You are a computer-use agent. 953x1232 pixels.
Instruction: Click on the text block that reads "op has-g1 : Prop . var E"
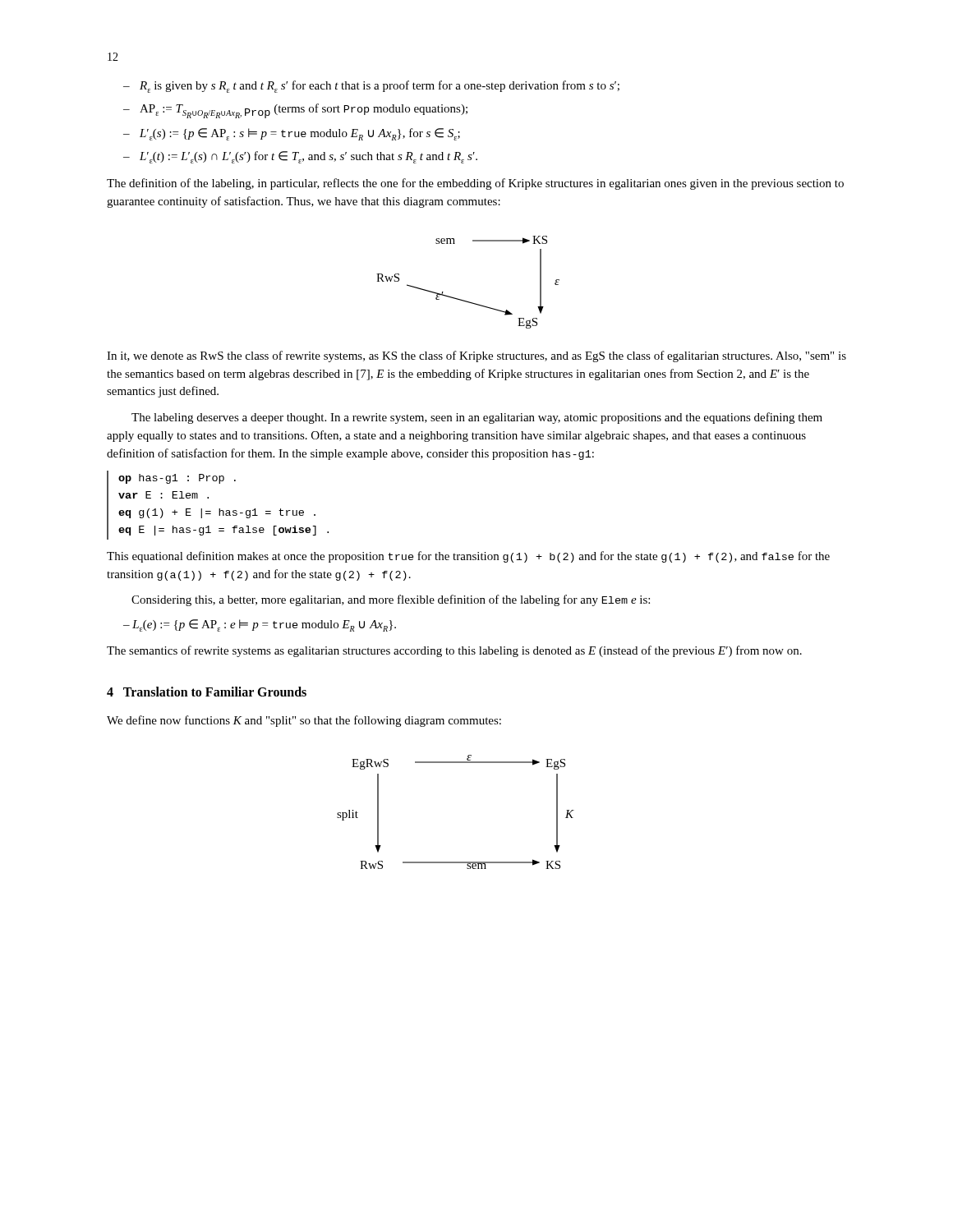pos(225,504)
